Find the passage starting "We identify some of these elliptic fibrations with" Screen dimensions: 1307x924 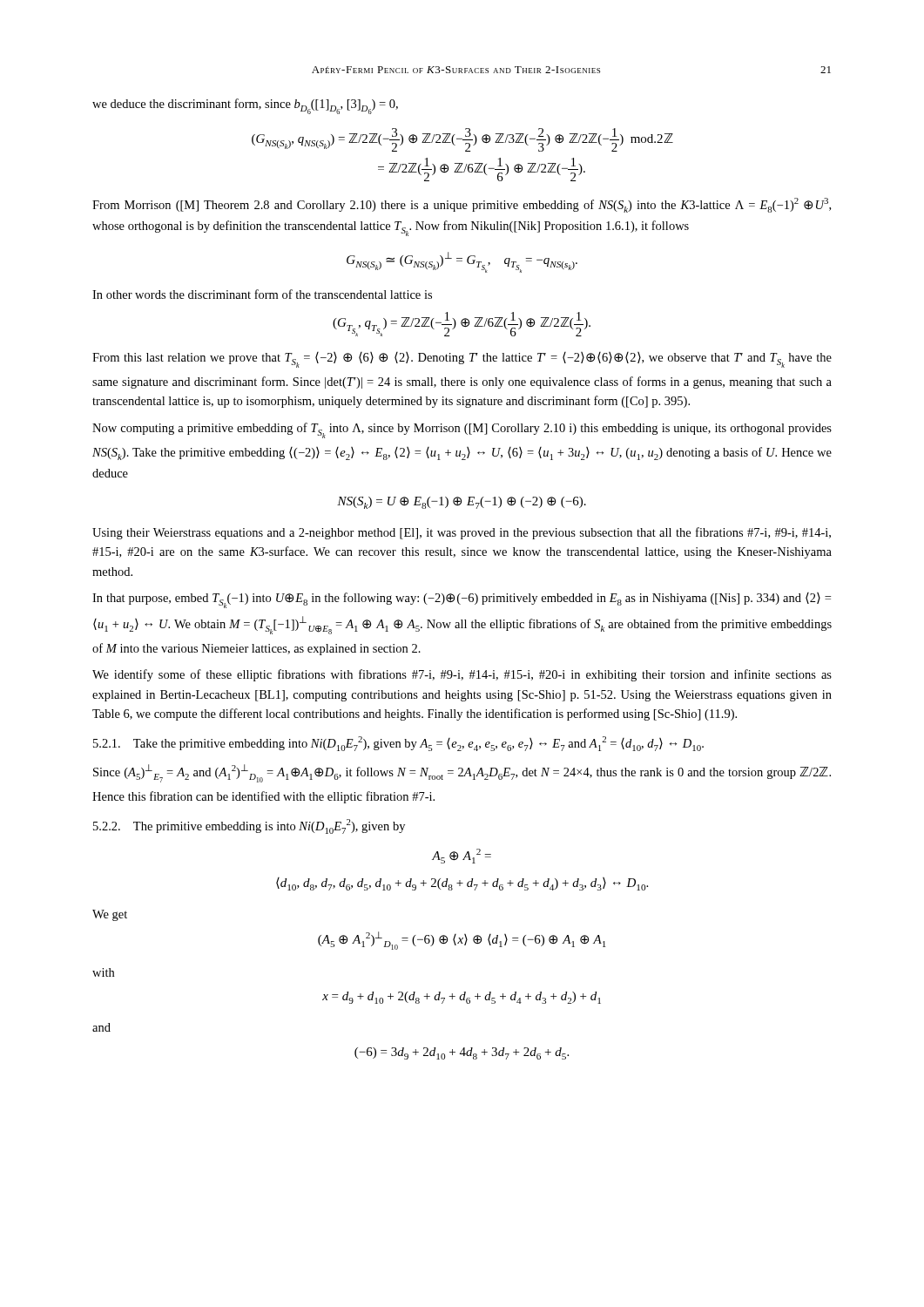(x=462, y=694)
